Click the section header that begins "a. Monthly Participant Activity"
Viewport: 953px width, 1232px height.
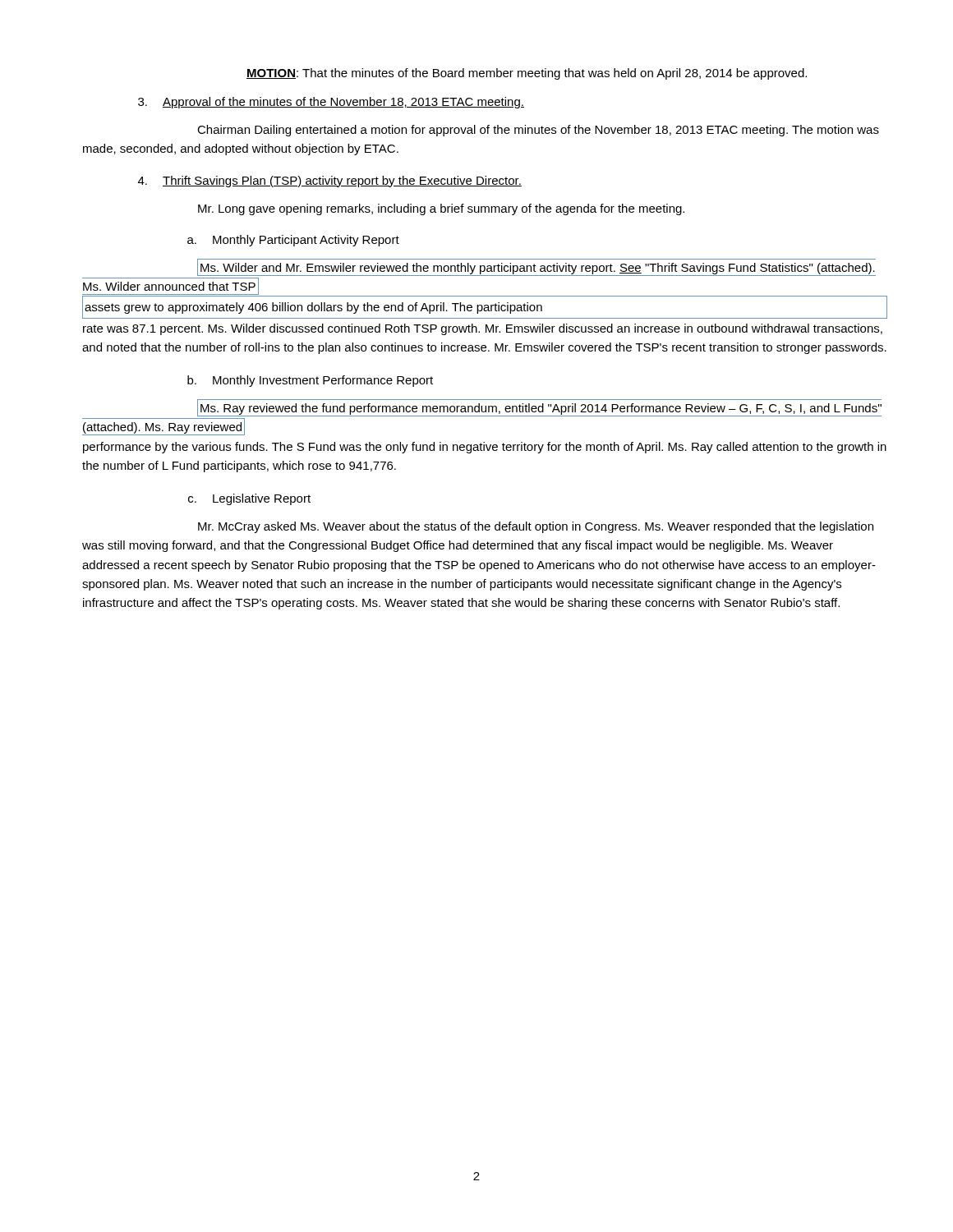coord(265,239)
